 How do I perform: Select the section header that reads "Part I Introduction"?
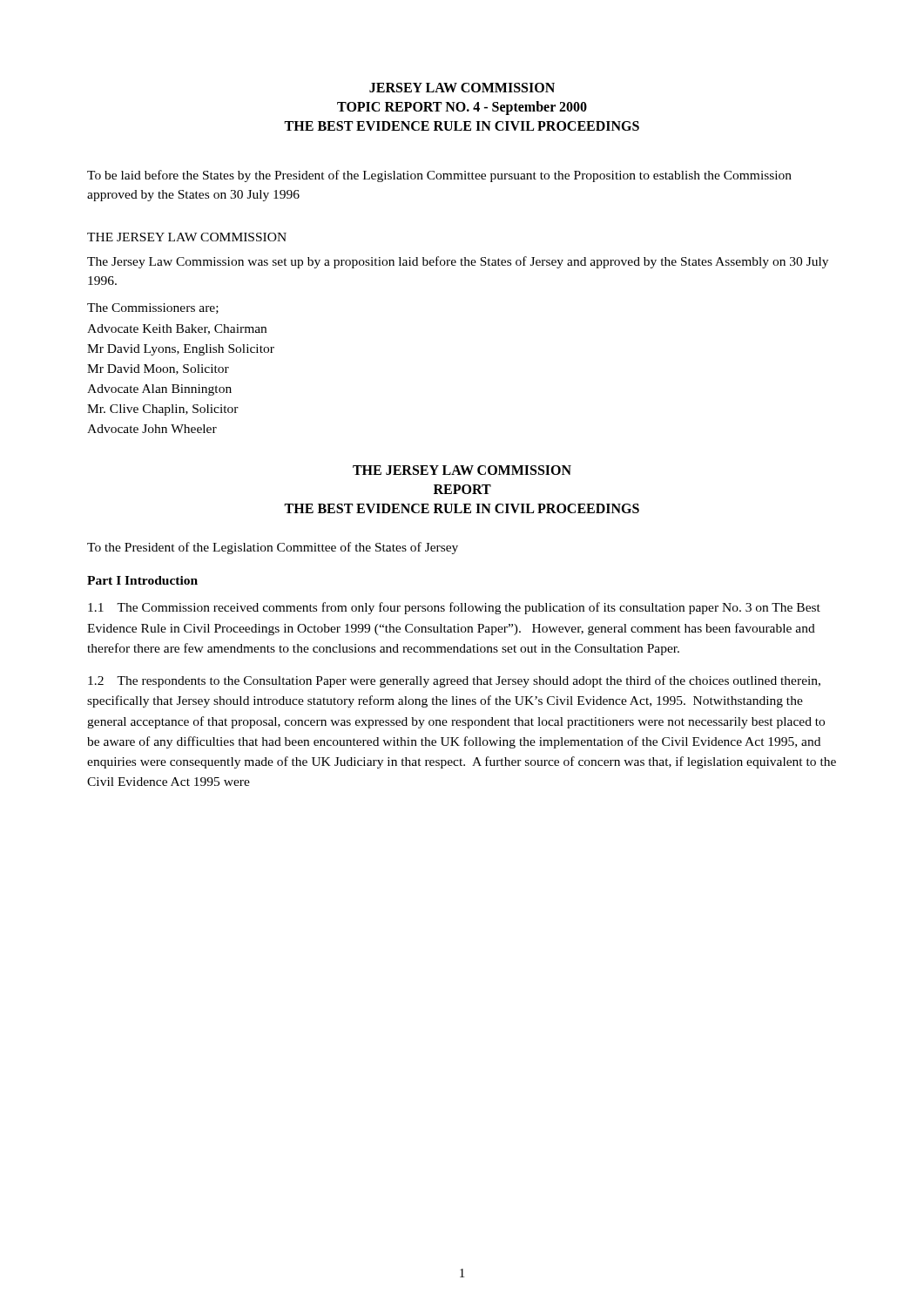[142, 580]
